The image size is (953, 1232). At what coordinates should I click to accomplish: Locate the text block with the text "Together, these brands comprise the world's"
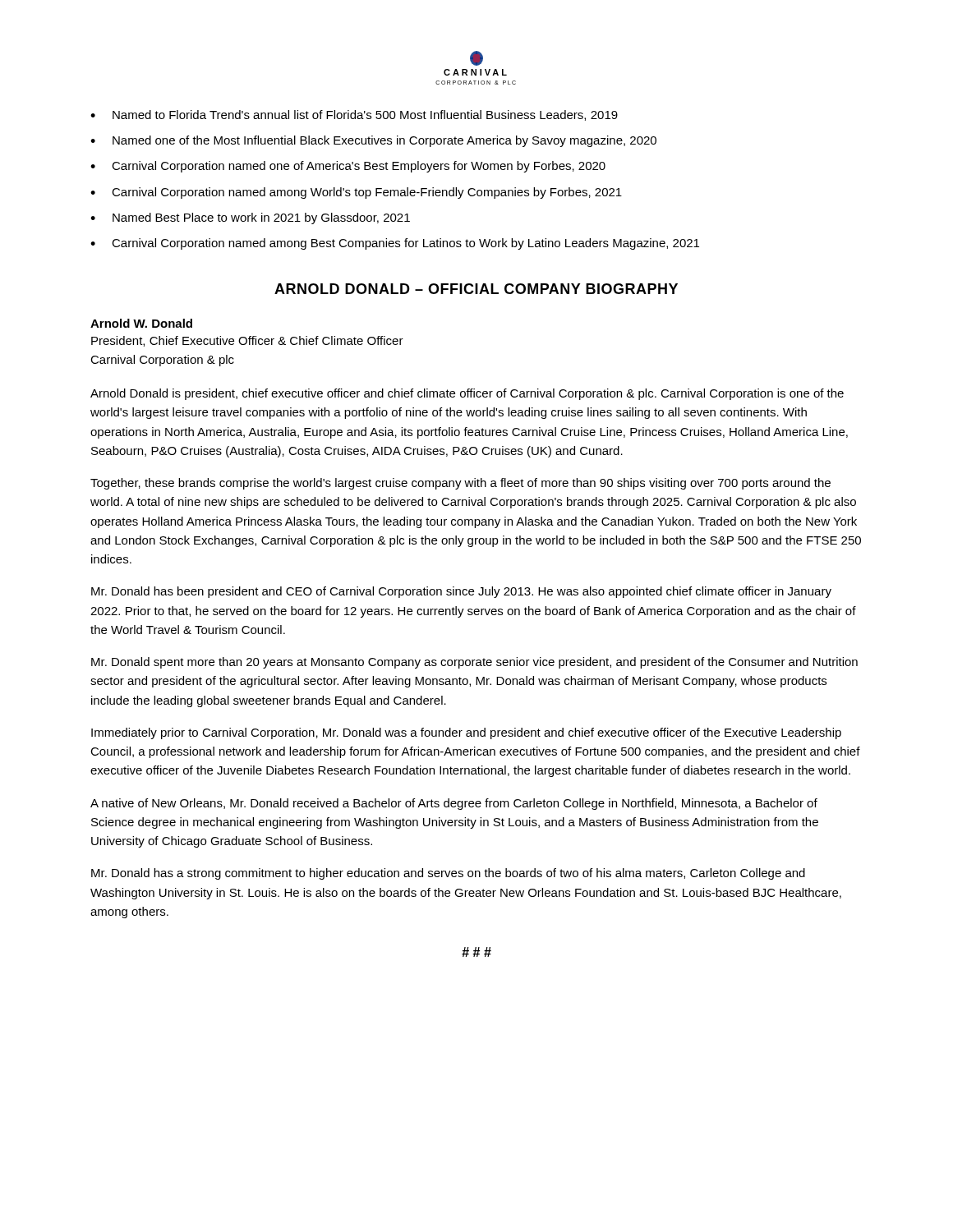(476, 521)
